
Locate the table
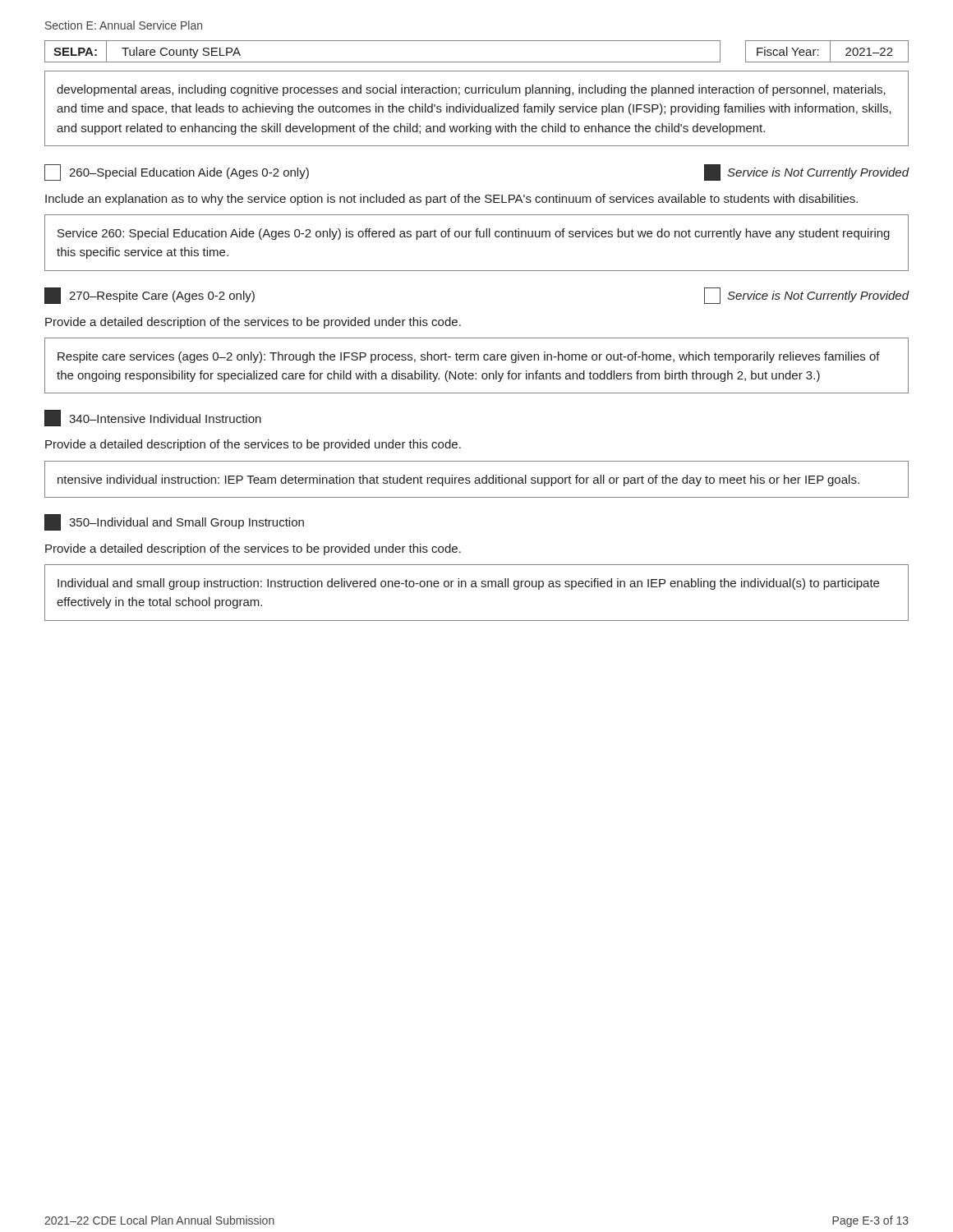tap(476, 51)
